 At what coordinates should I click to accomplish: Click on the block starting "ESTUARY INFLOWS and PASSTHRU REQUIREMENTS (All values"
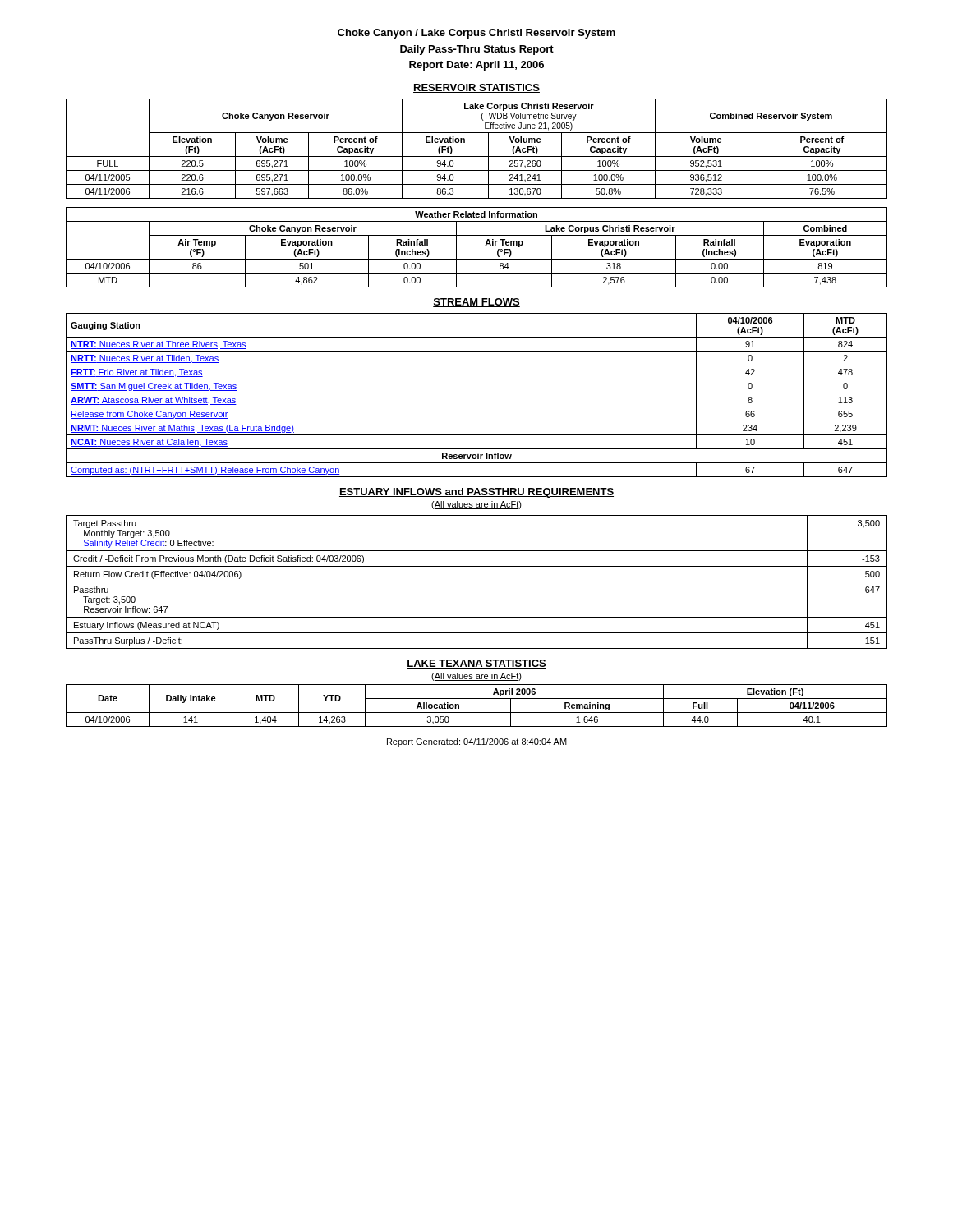pyautogui.click(x=476, y=497)
